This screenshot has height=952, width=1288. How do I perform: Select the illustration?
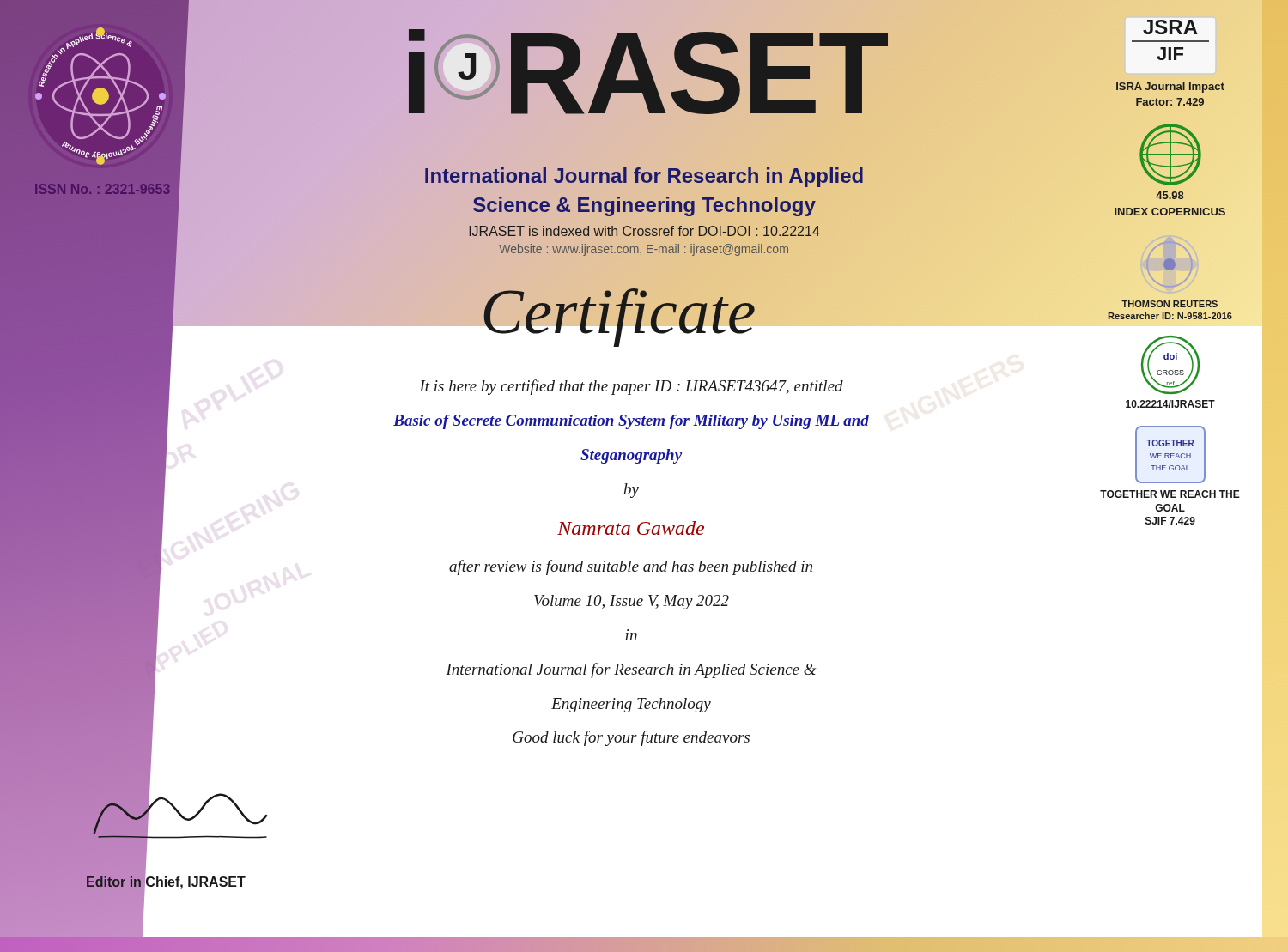pos(180,817)
